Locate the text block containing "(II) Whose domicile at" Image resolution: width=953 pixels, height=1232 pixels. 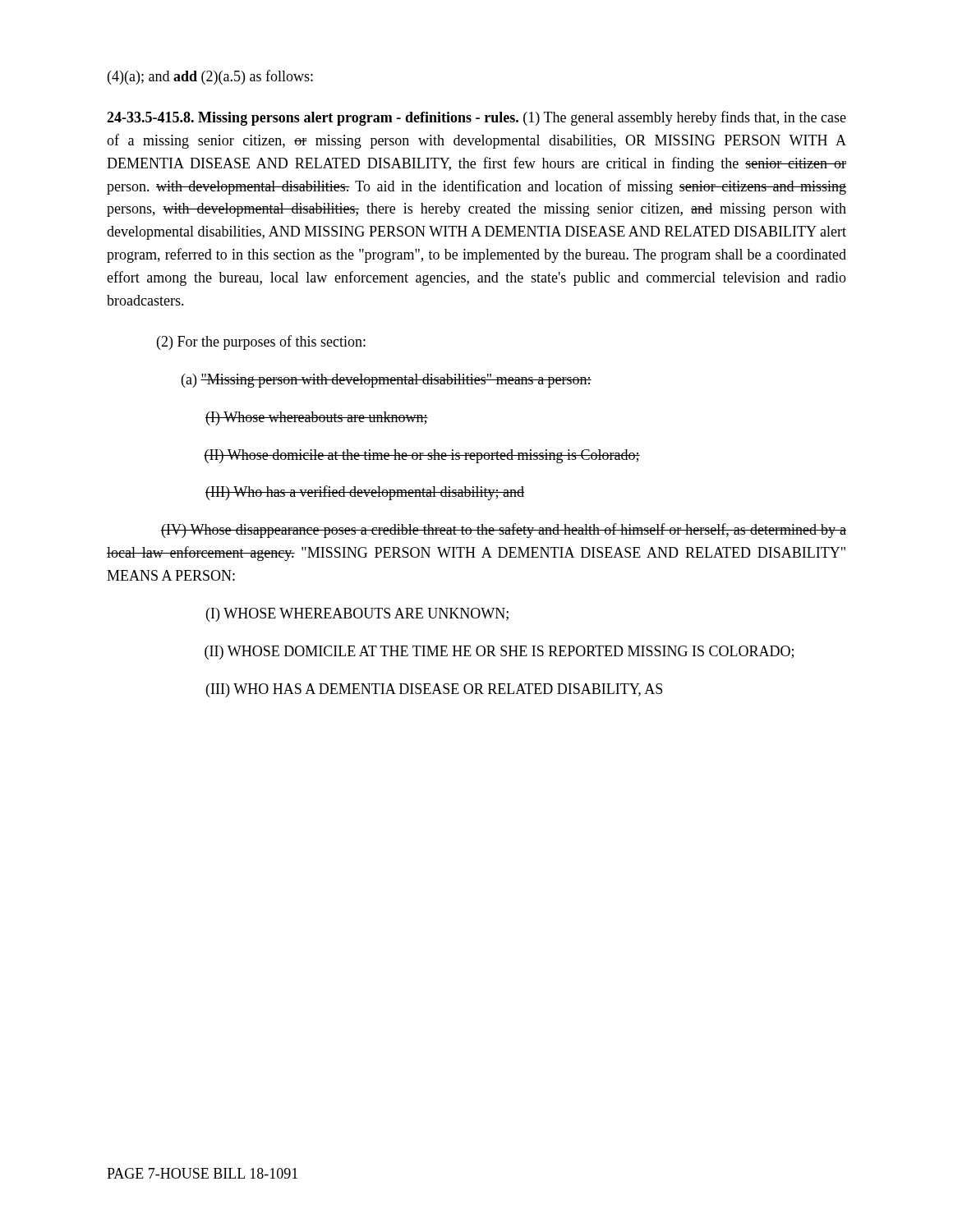point(398,455)
